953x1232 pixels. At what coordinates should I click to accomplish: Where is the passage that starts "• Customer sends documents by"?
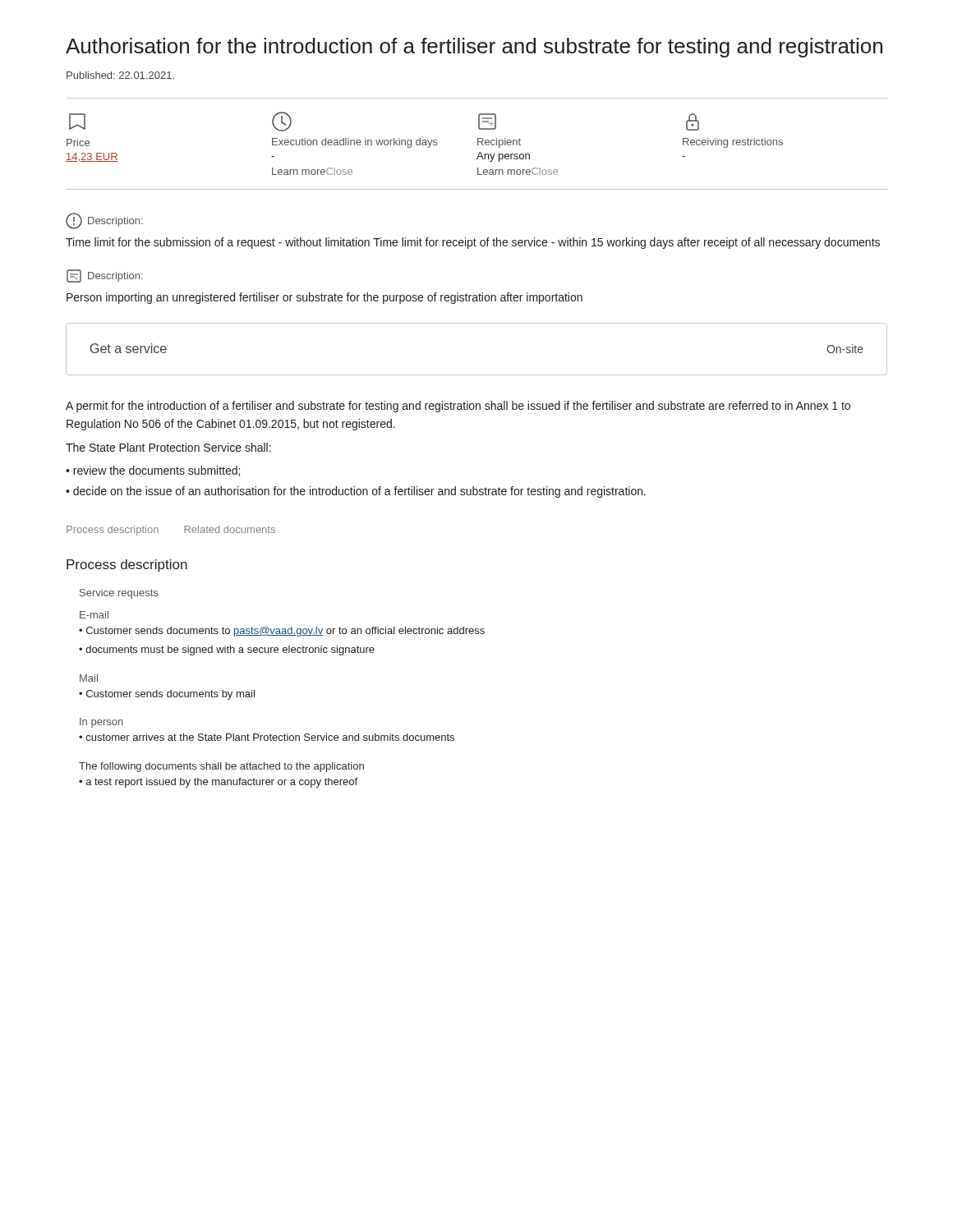[x=167, y=693]
